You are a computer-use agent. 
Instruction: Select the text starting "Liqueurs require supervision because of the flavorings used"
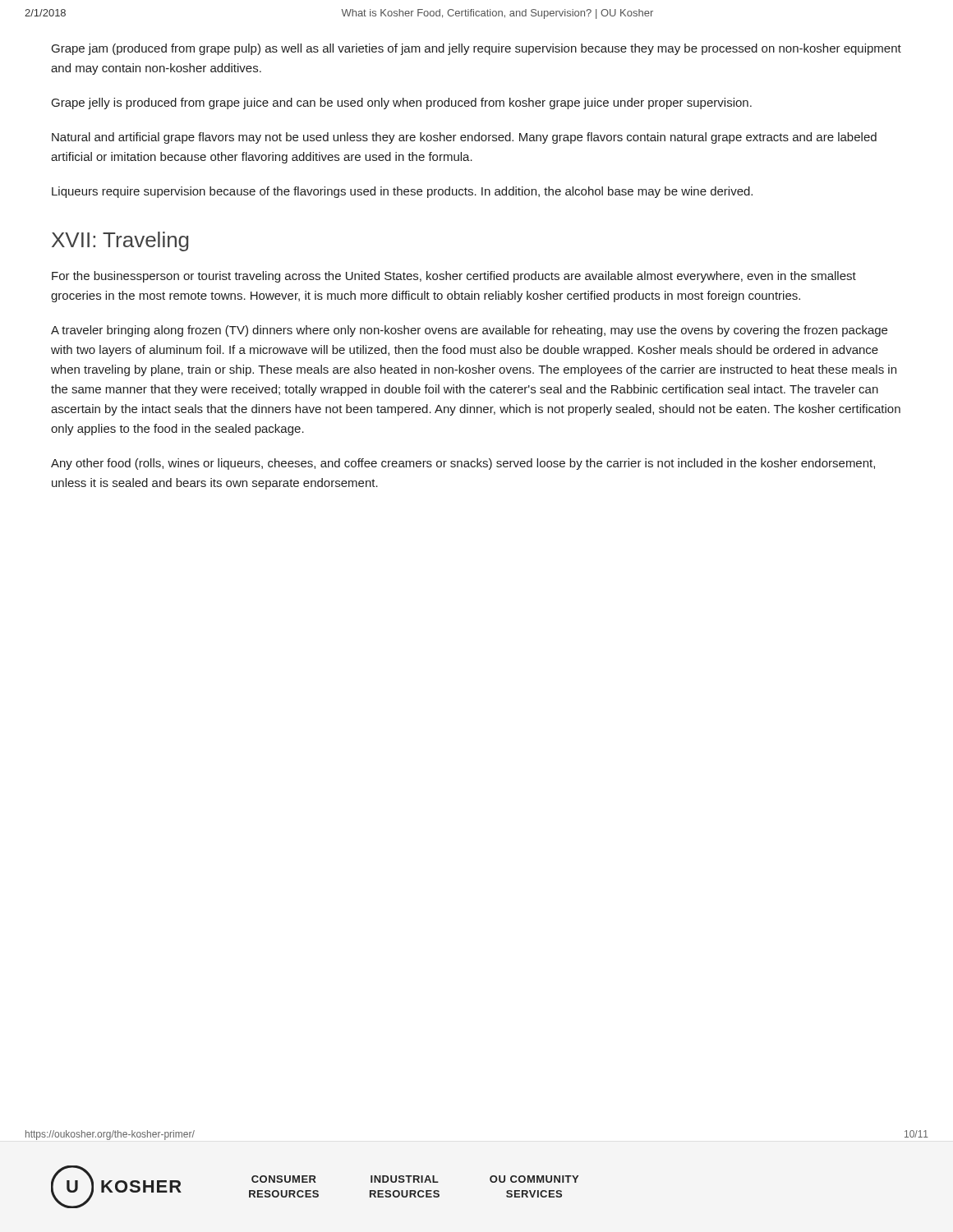402,191
